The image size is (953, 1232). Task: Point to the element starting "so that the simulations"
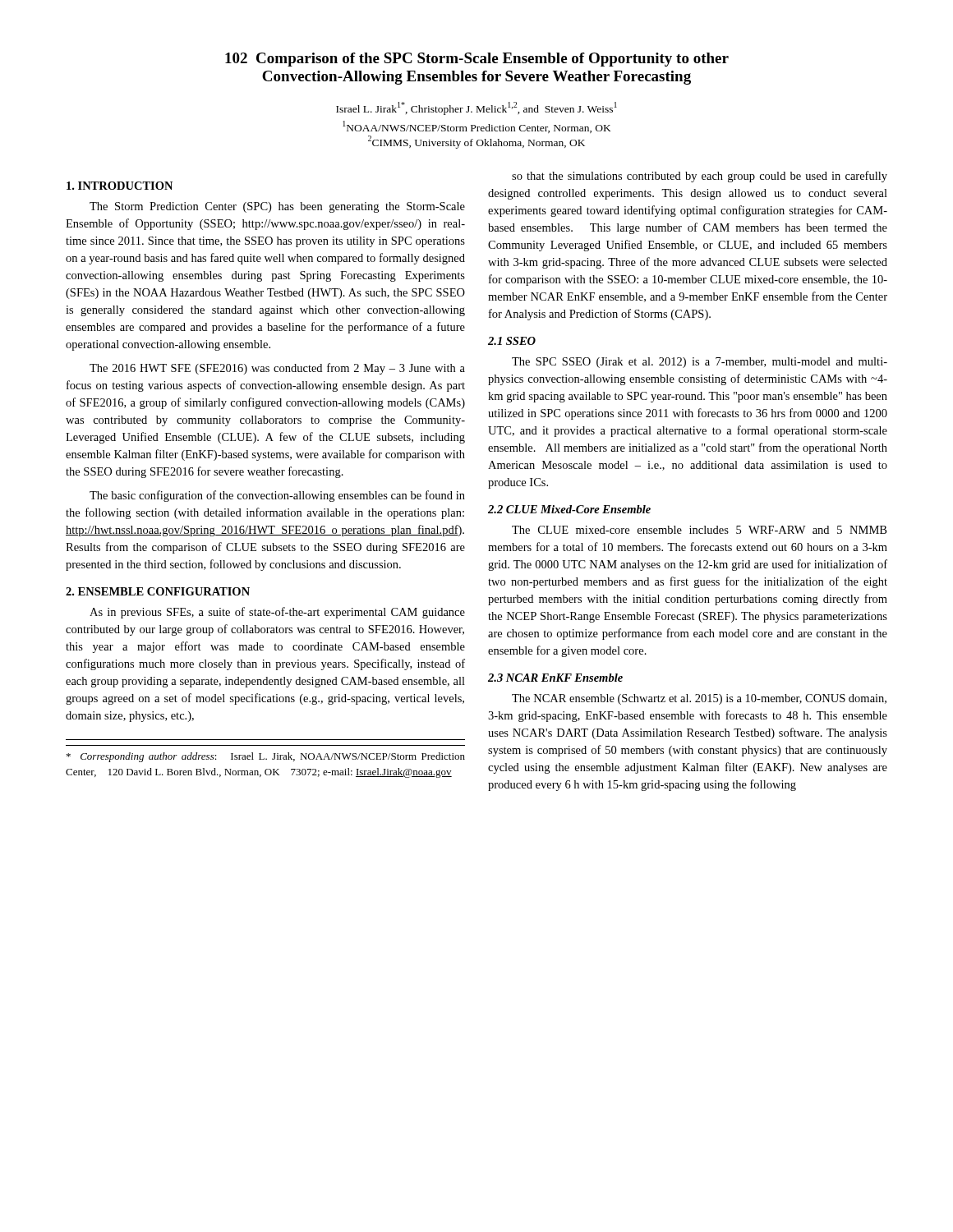(688, 245)
